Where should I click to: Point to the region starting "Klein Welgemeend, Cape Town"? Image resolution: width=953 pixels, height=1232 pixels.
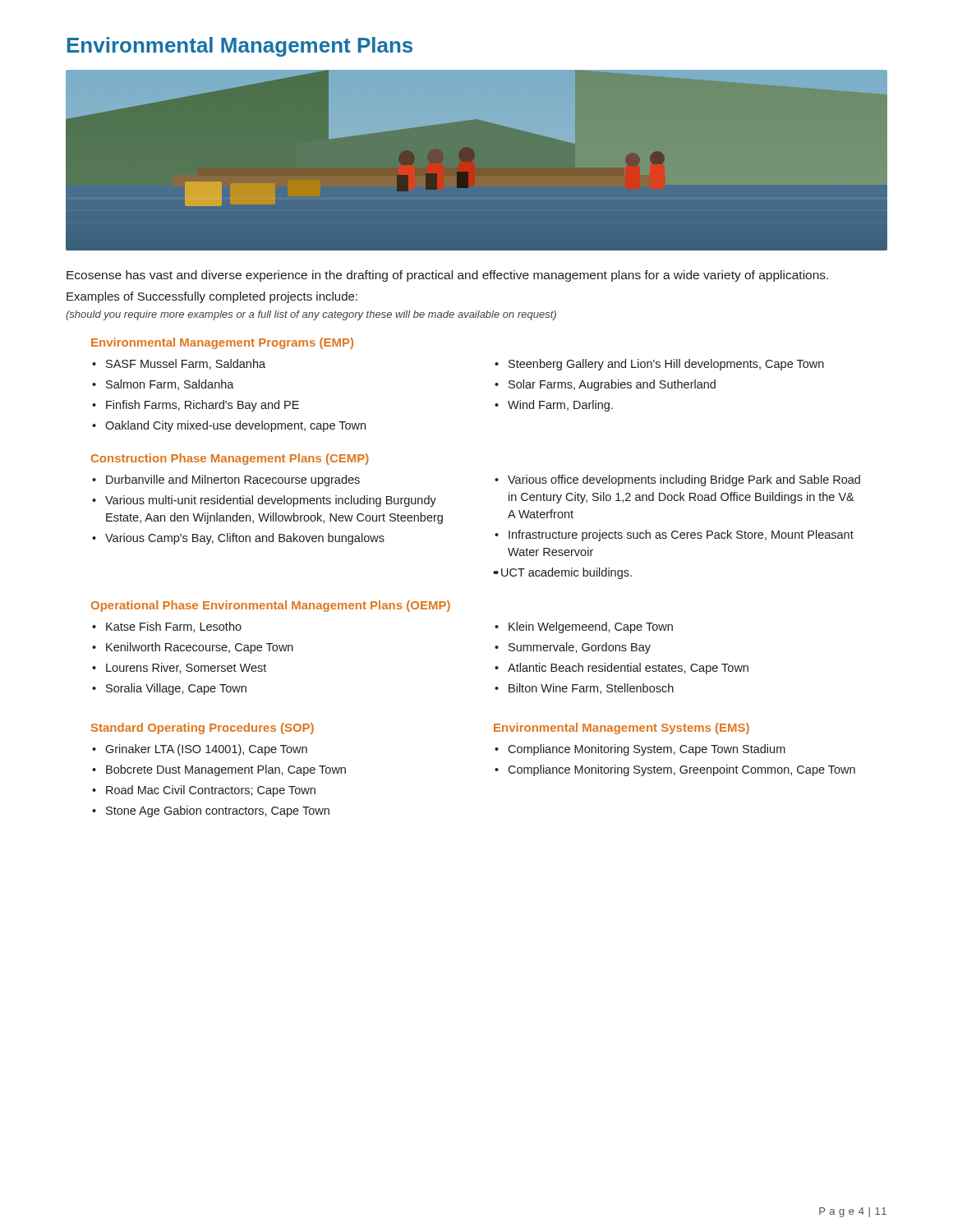(591, 627)
